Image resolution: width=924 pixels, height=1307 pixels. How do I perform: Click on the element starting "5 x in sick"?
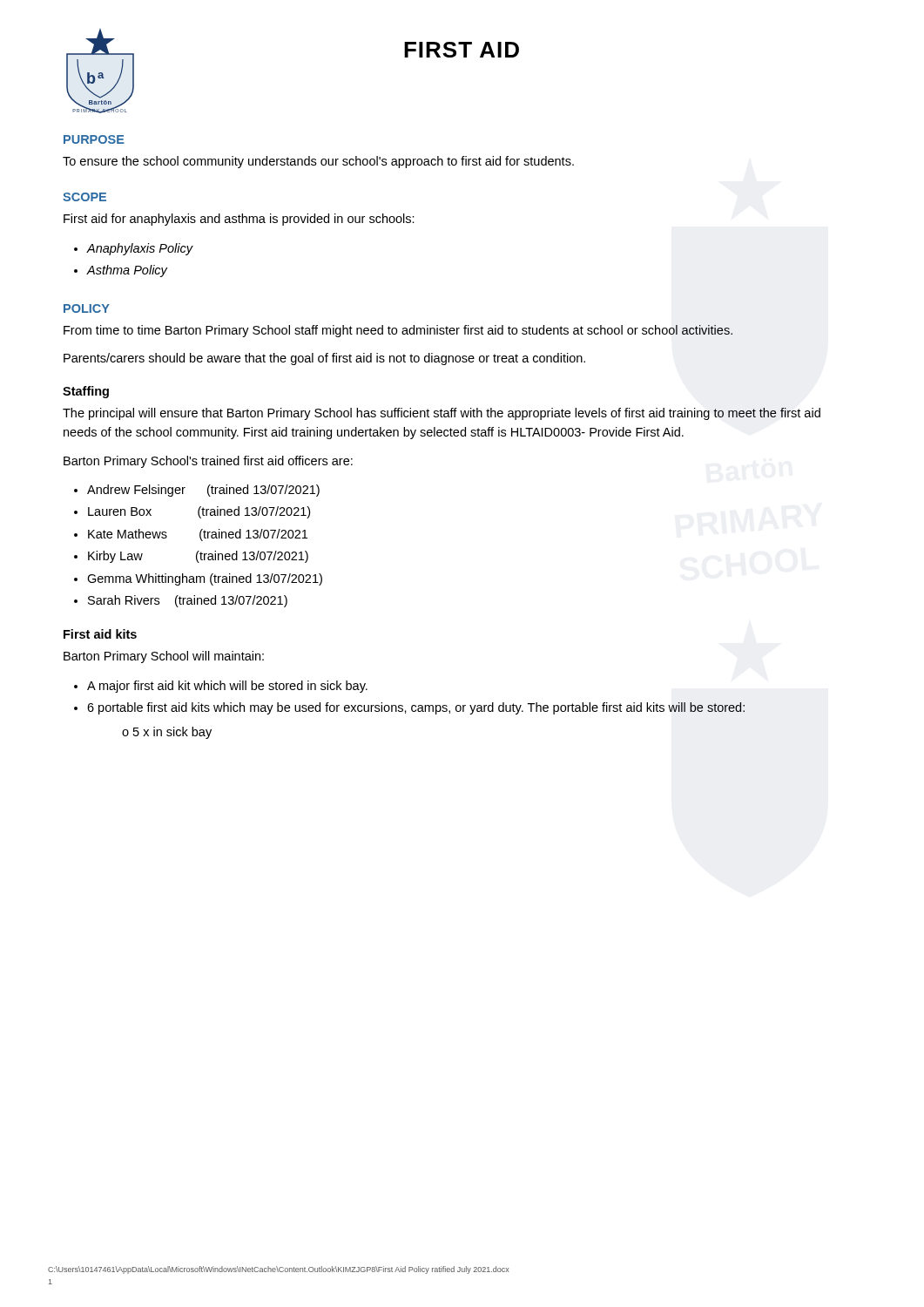click(x=172, y=731)
